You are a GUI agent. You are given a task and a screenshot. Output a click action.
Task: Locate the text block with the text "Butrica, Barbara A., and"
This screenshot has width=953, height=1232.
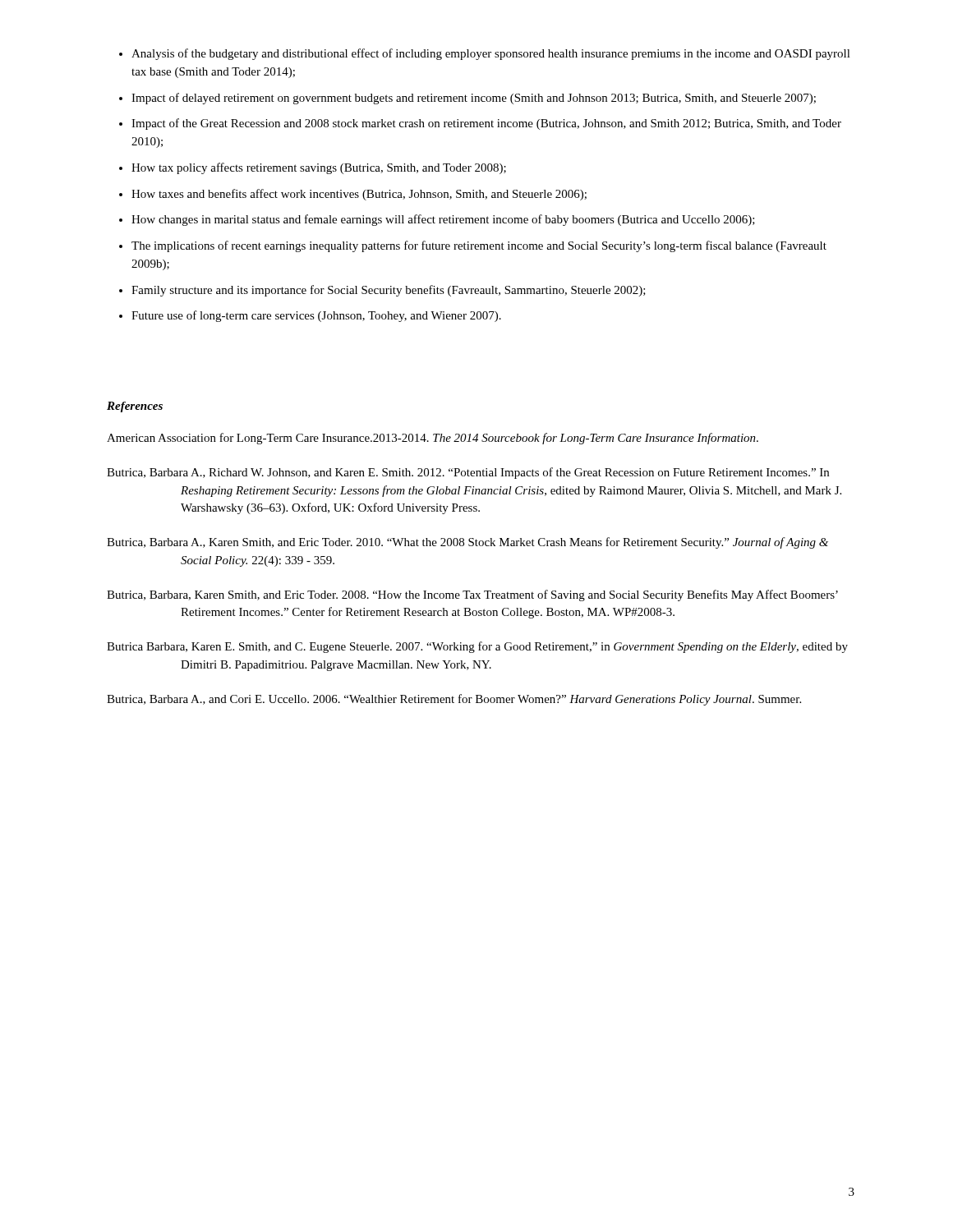point(454,699)
